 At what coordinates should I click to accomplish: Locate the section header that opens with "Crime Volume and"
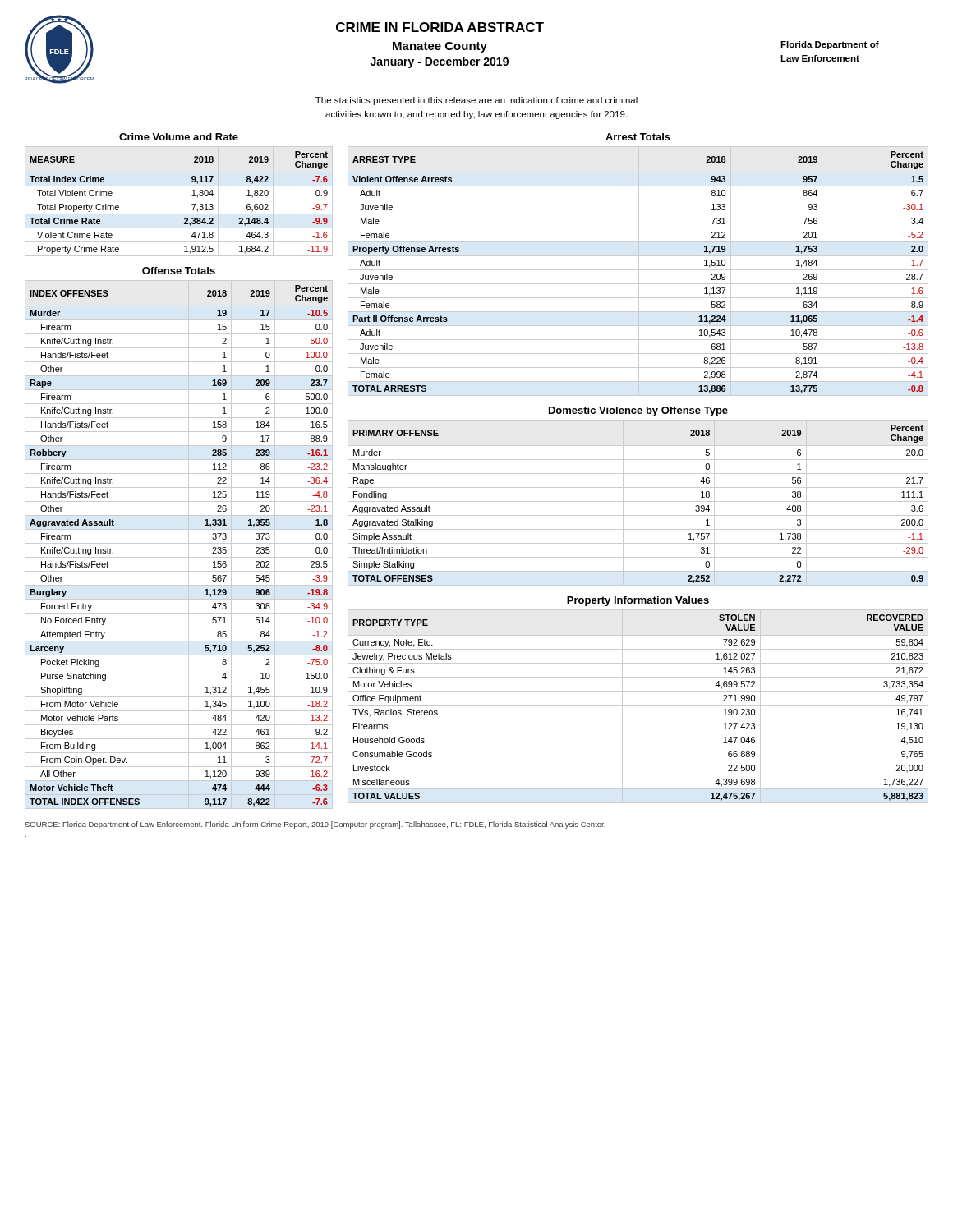pos(179,136)
